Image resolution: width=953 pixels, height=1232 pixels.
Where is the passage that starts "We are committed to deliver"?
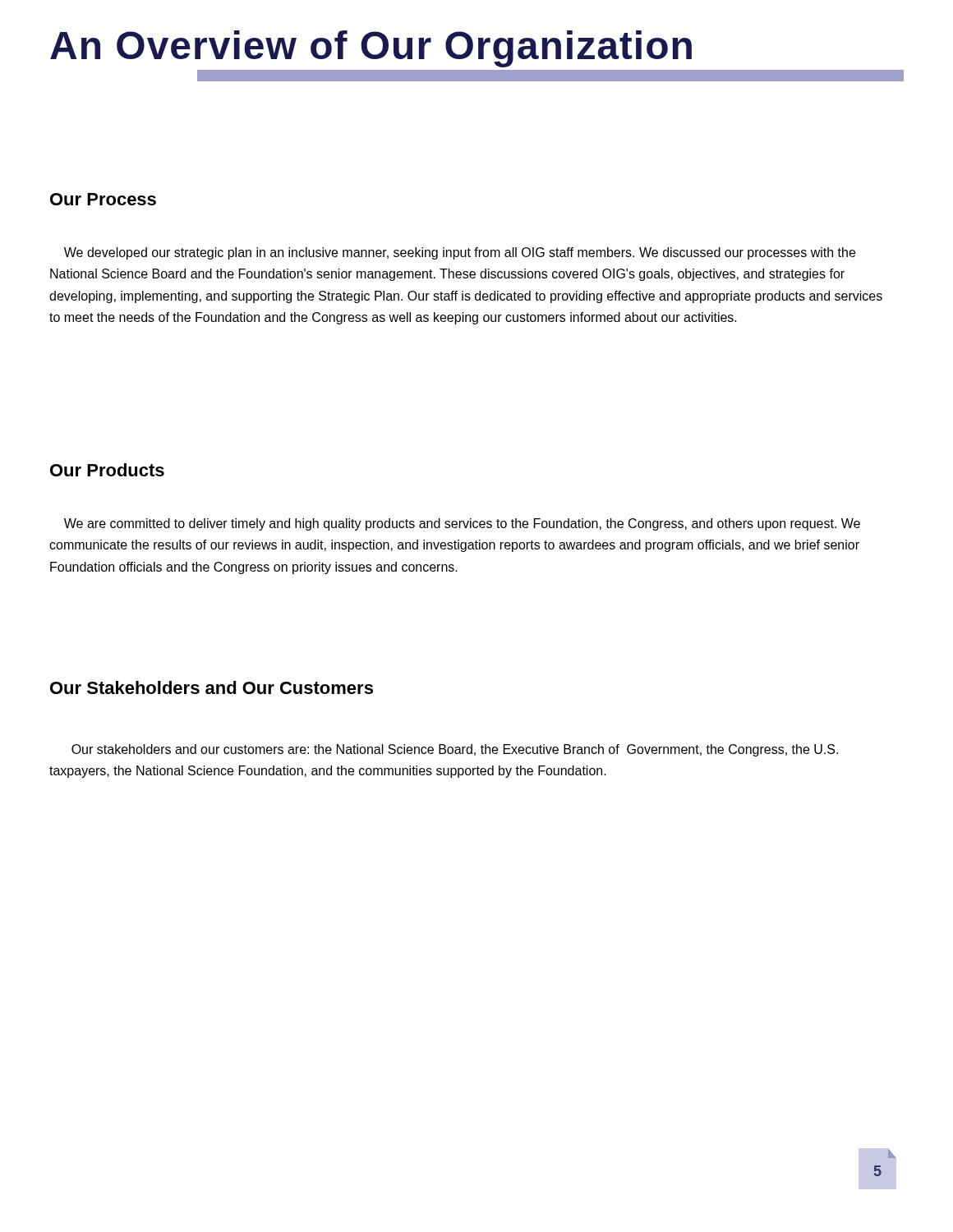click(455, 545)
